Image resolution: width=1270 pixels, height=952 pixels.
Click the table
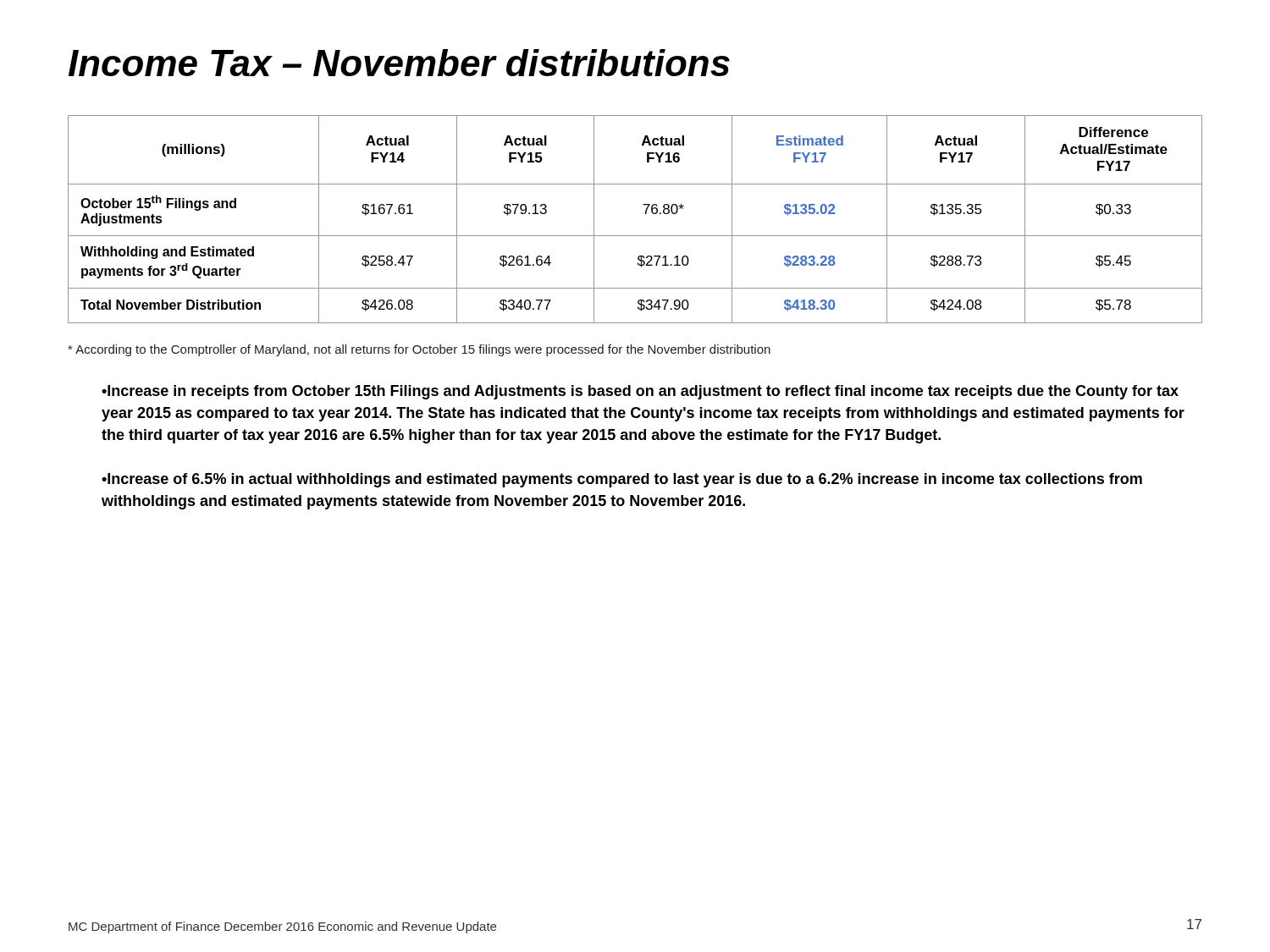pos(635,219)
